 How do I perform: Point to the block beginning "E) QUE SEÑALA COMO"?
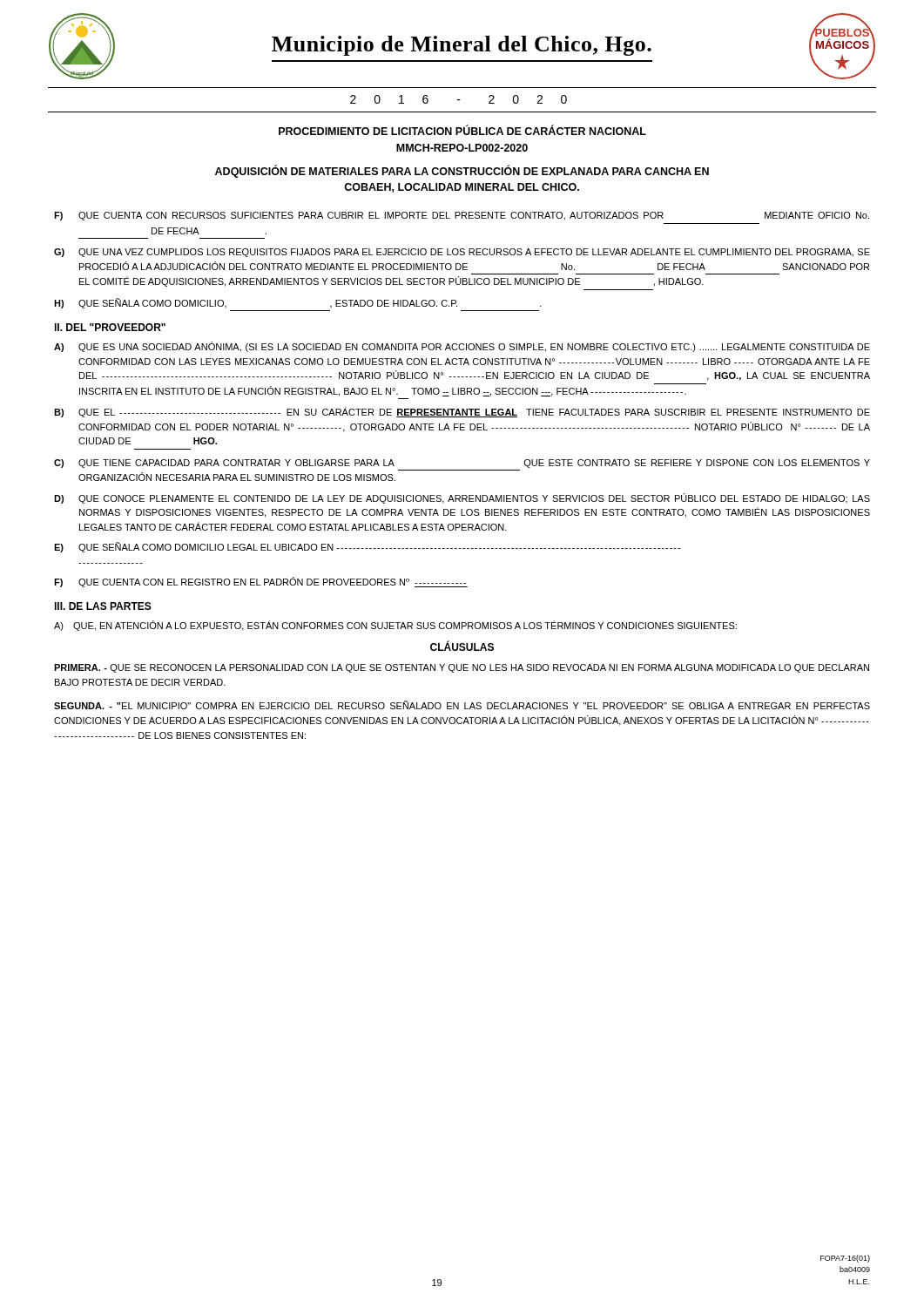(462, 555)
